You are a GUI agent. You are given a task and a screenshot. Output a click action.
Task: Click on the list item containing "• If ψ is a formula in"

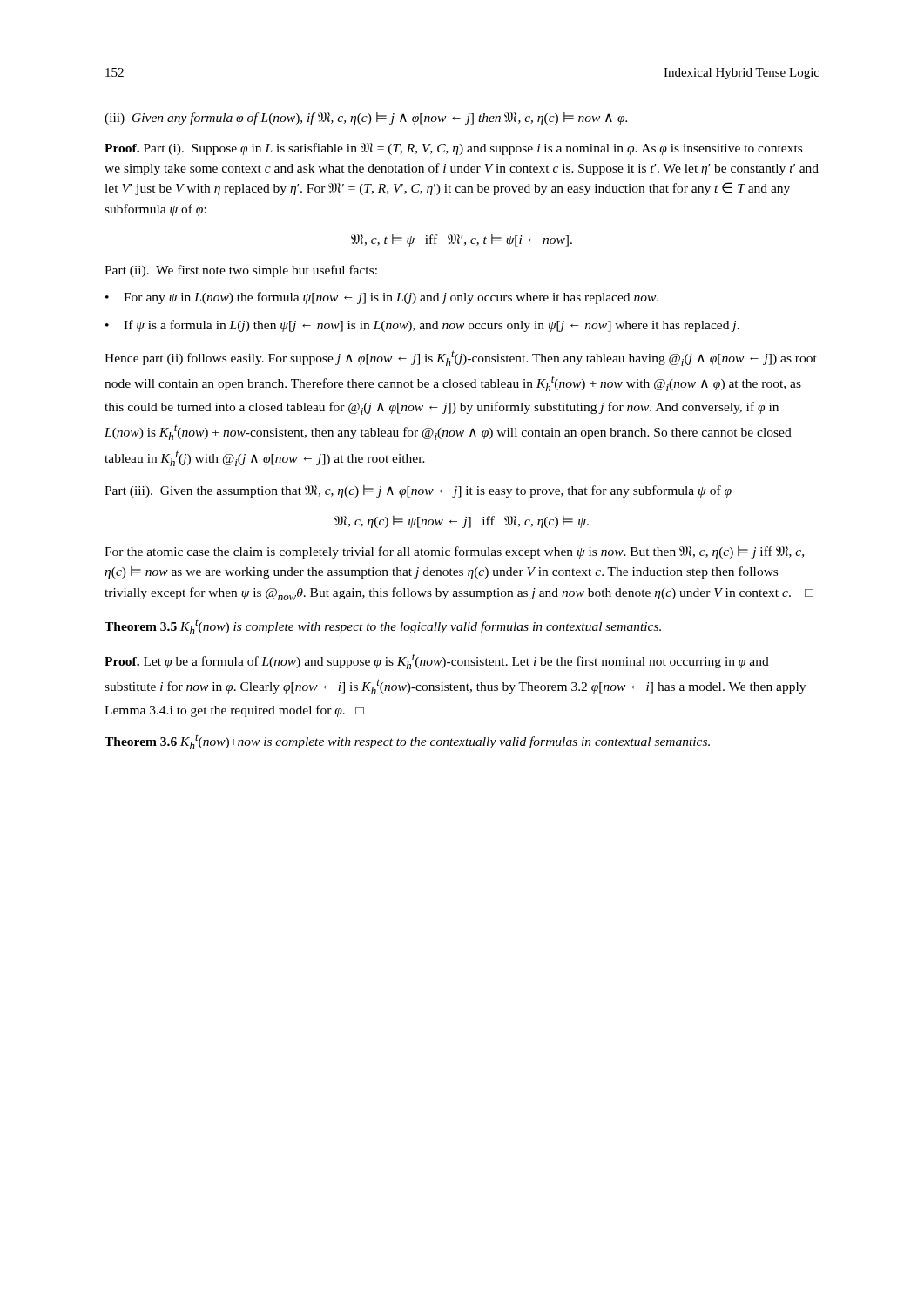point(462,324)
